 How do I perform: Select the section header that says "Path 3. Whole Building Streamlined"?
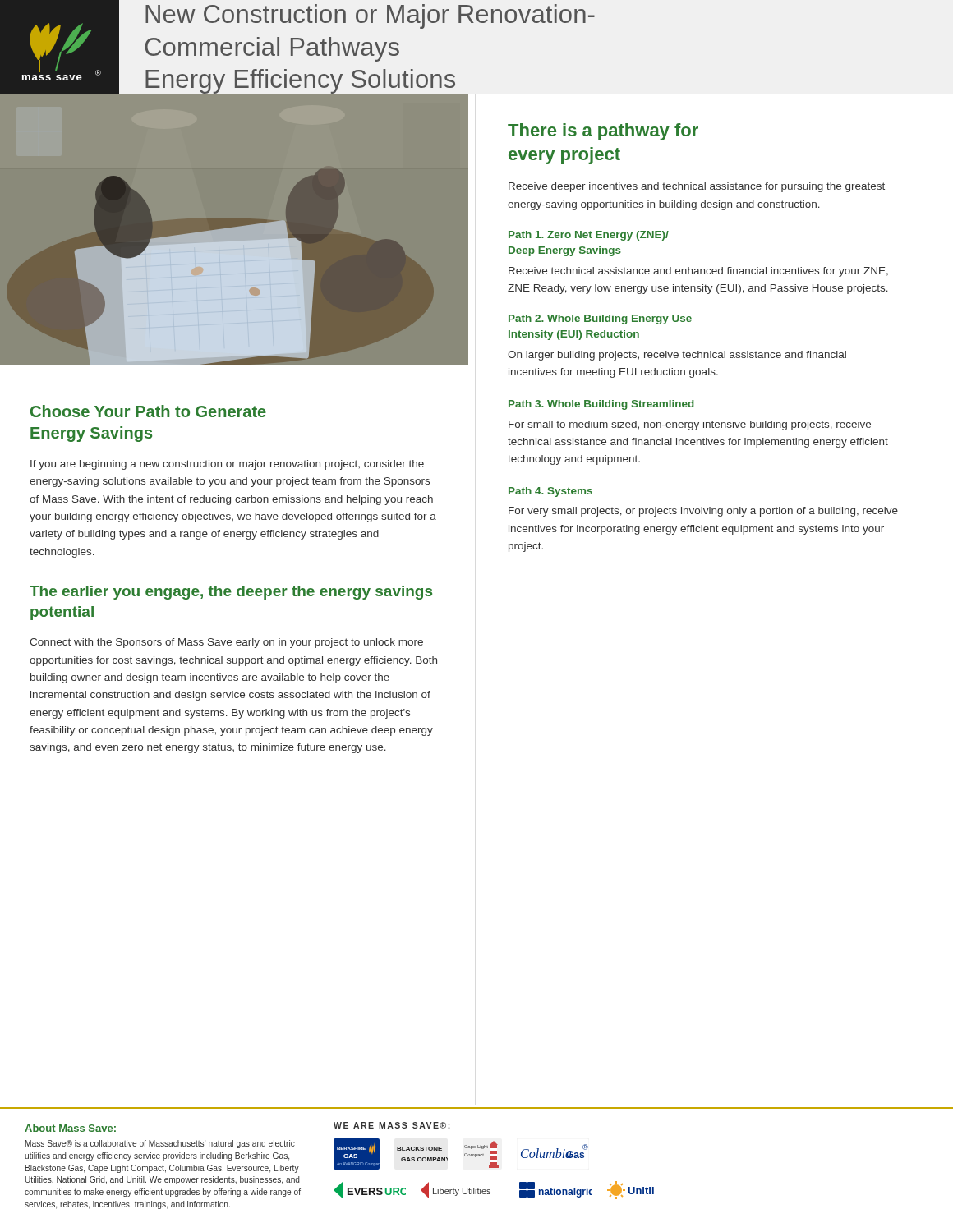pos(601,403)
